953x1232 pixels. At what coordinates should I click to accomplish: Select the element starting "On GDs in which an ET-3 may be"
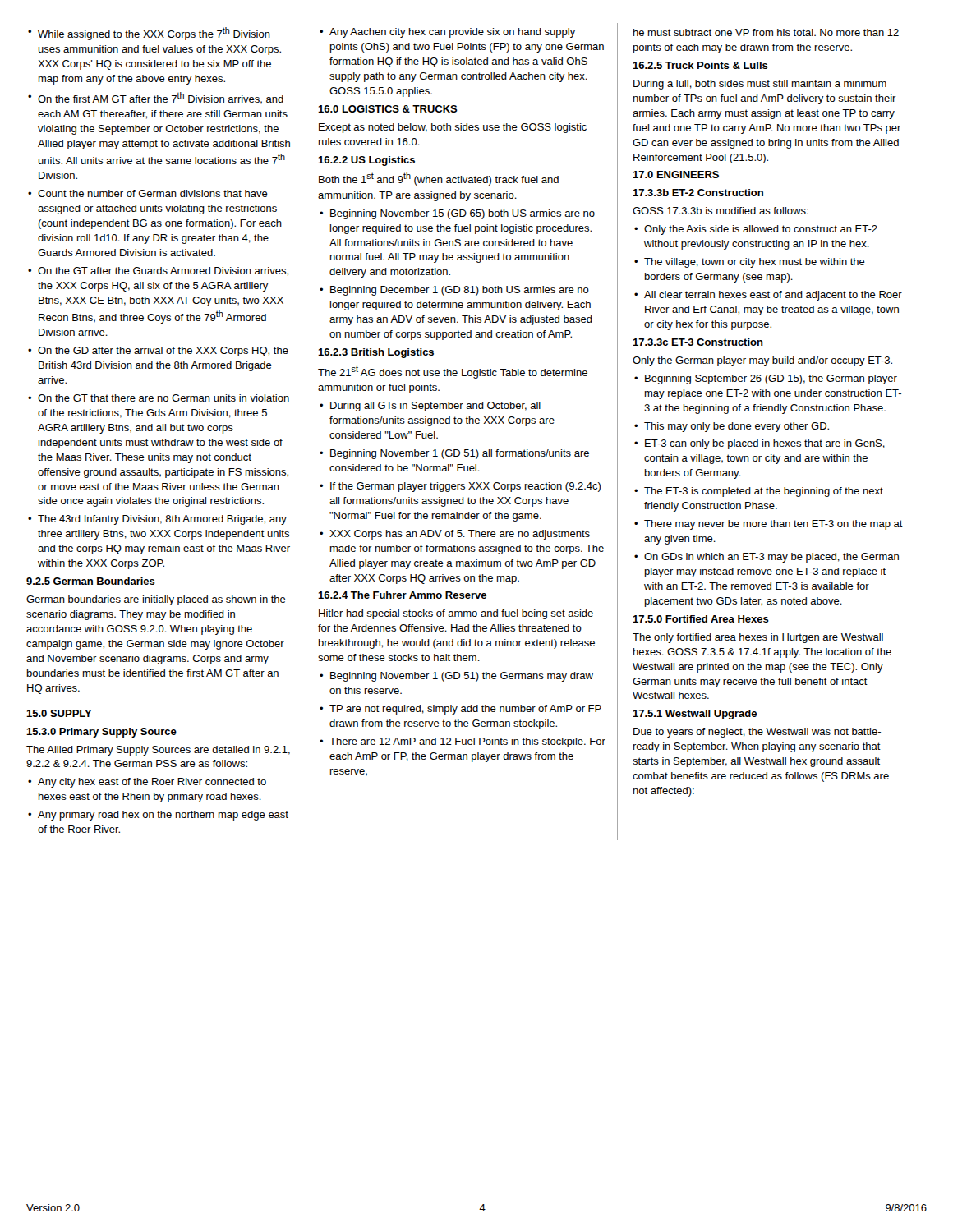(x=768, y=579)
